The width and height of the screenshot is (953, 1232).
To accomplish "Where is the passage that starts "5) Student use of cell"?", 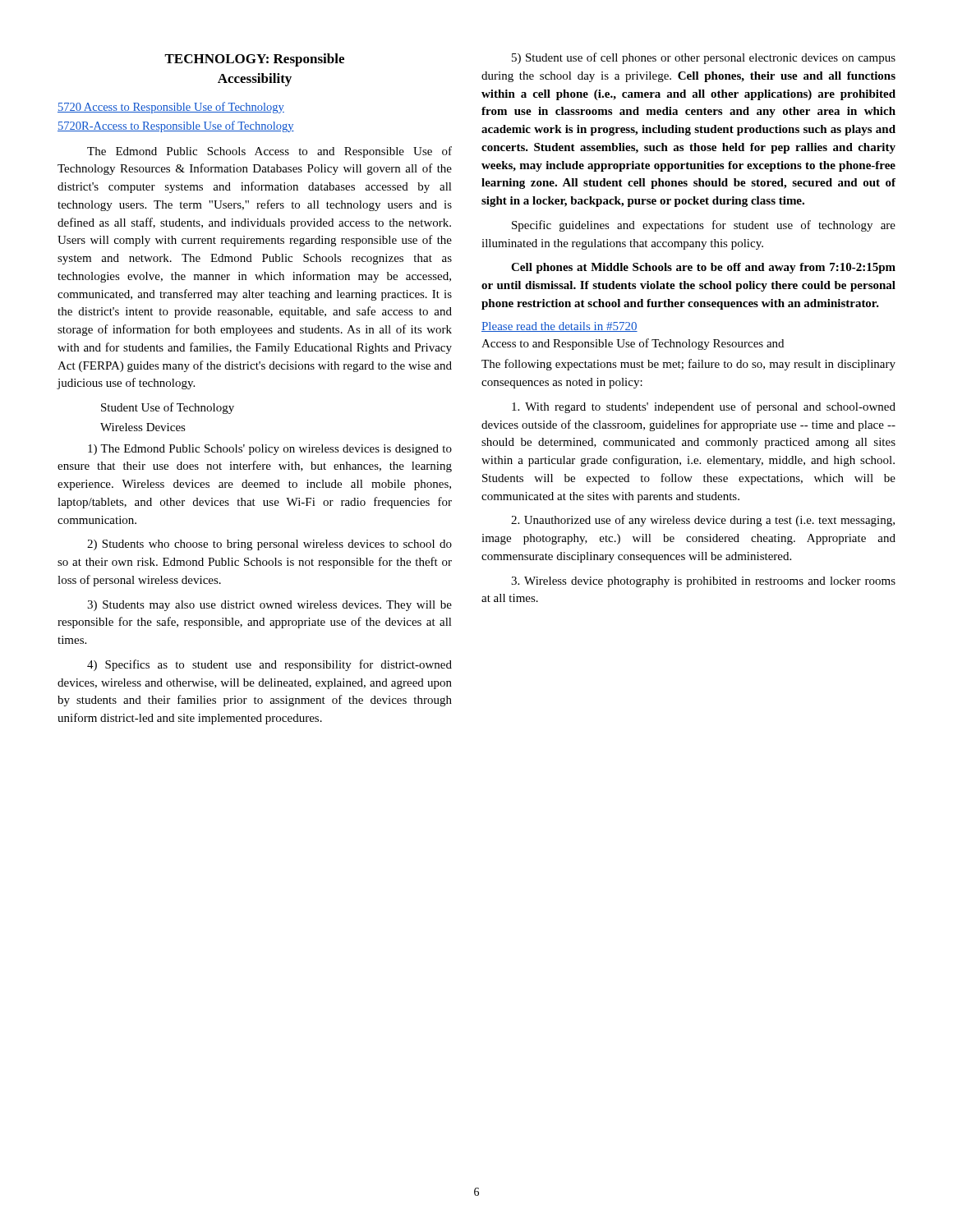I will pyautogui.click(x=688, y=130).
